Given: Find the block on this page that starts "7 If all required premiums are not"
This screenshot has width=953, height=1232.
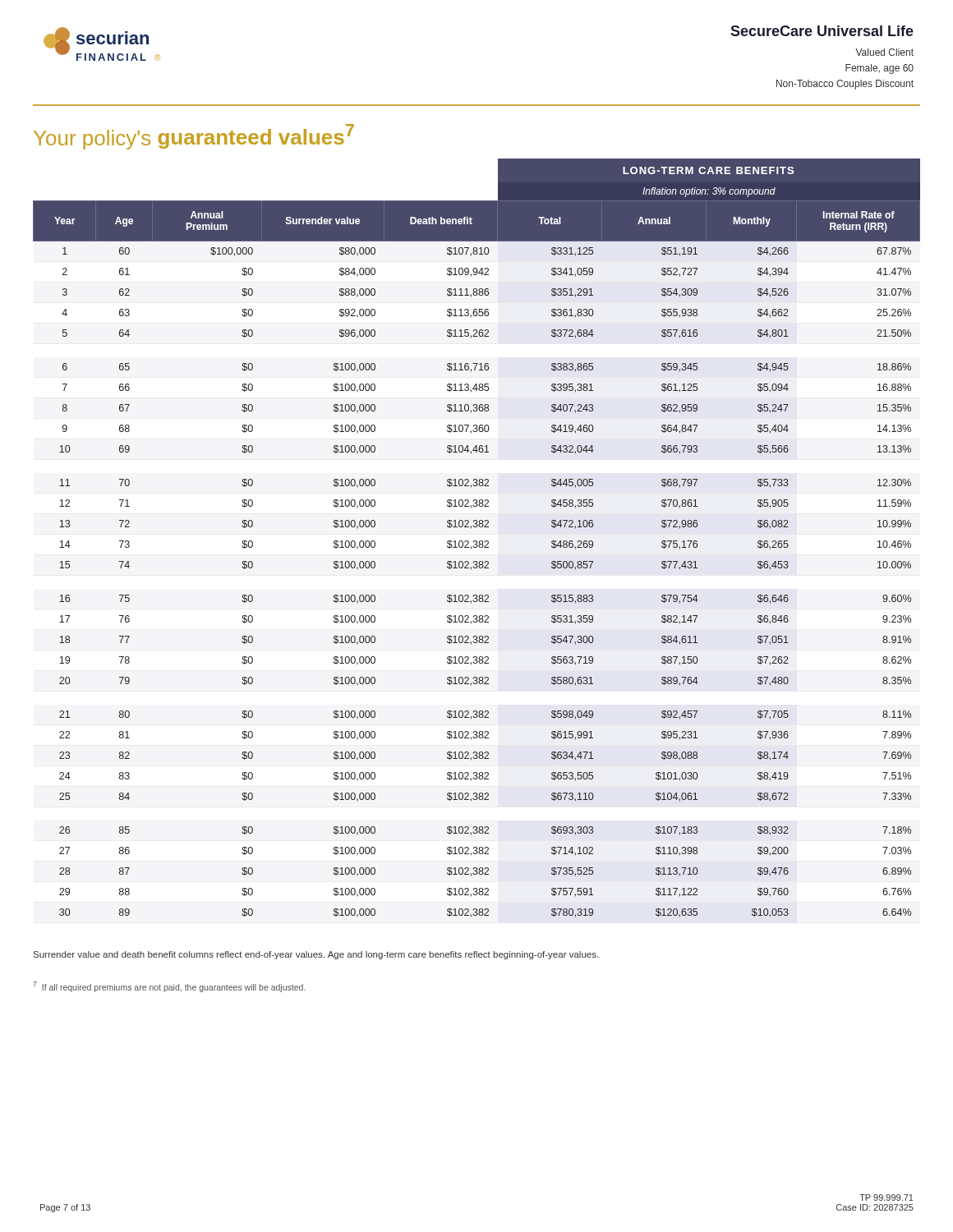Looking at the screenshot, I should (169, 986).
